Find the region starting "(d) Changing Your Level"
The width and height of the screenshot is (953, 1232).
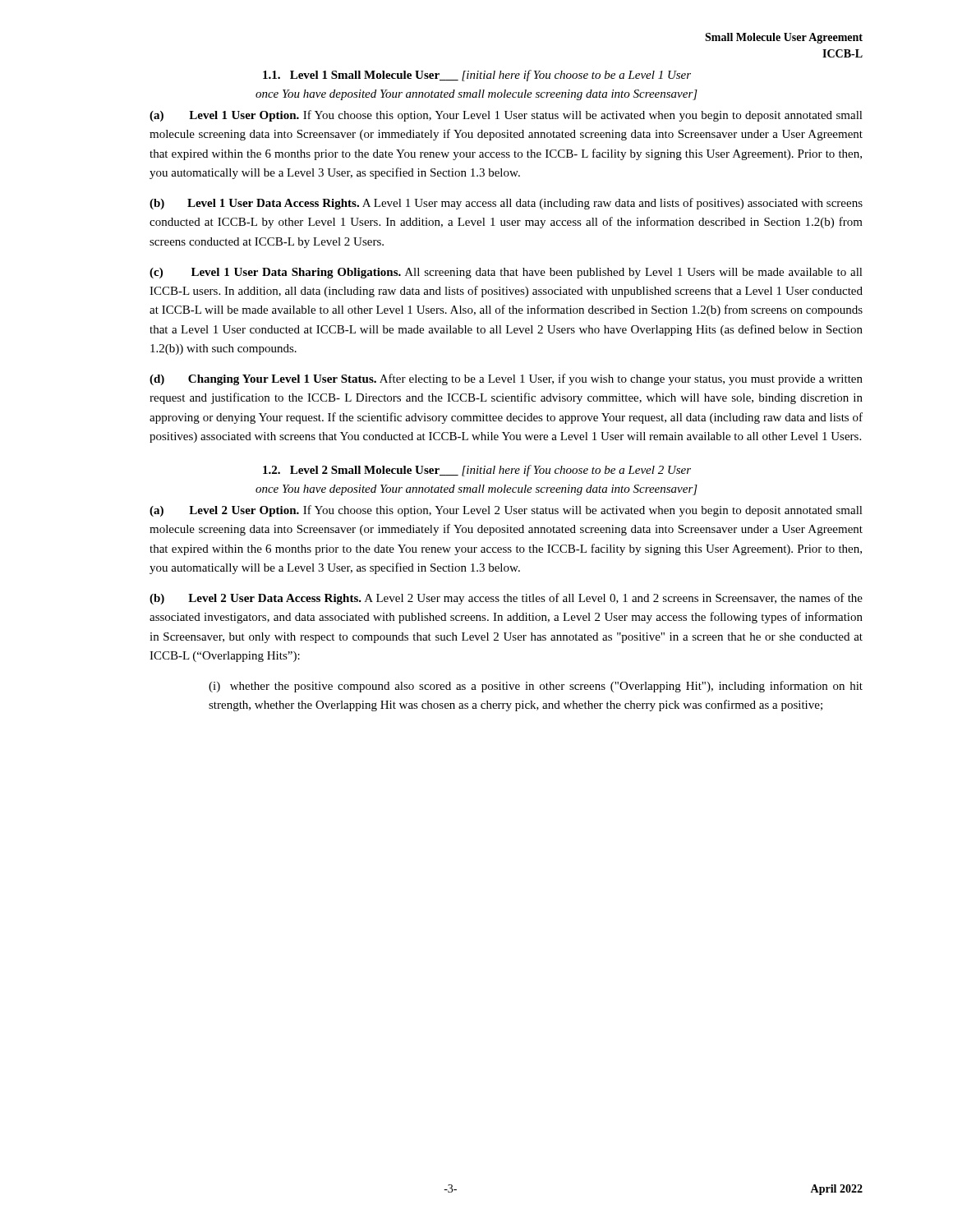(x=506, y=407)
